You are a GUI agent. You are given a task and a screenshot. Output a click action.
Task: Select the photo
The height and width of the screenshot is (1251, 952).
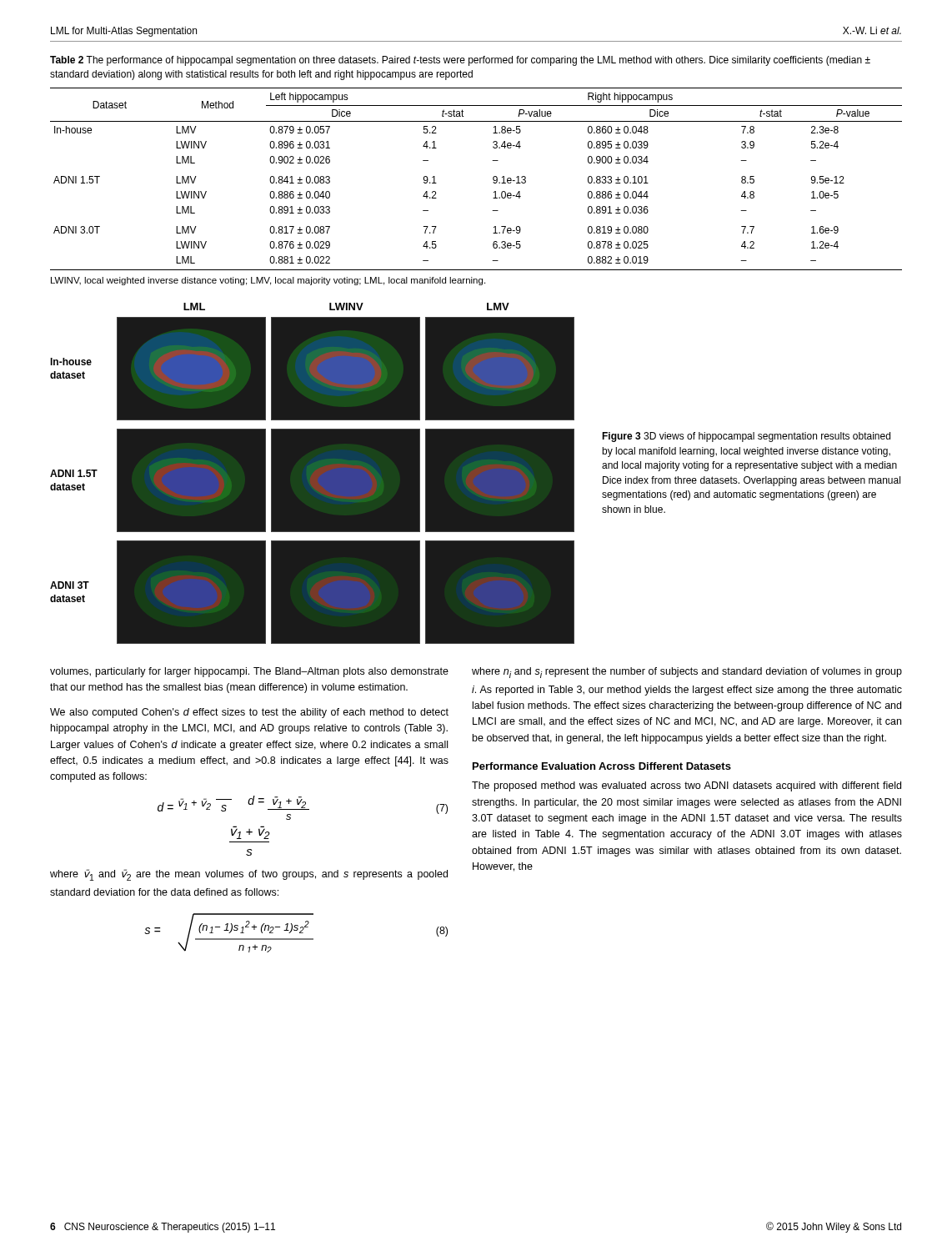[317, 475]
